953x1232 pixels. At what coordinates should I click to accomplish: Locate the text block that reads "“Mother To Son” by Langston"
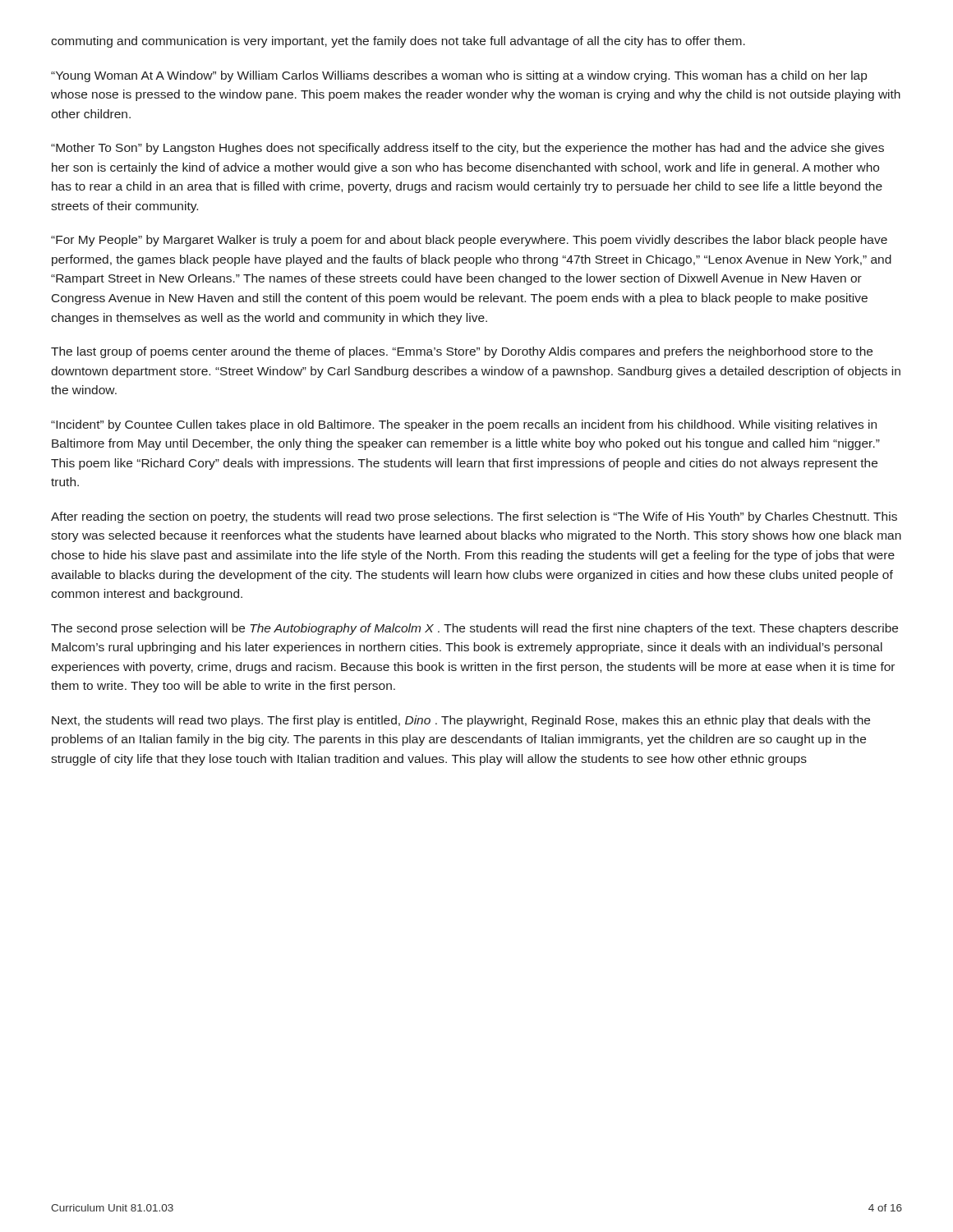coord(468,177)
